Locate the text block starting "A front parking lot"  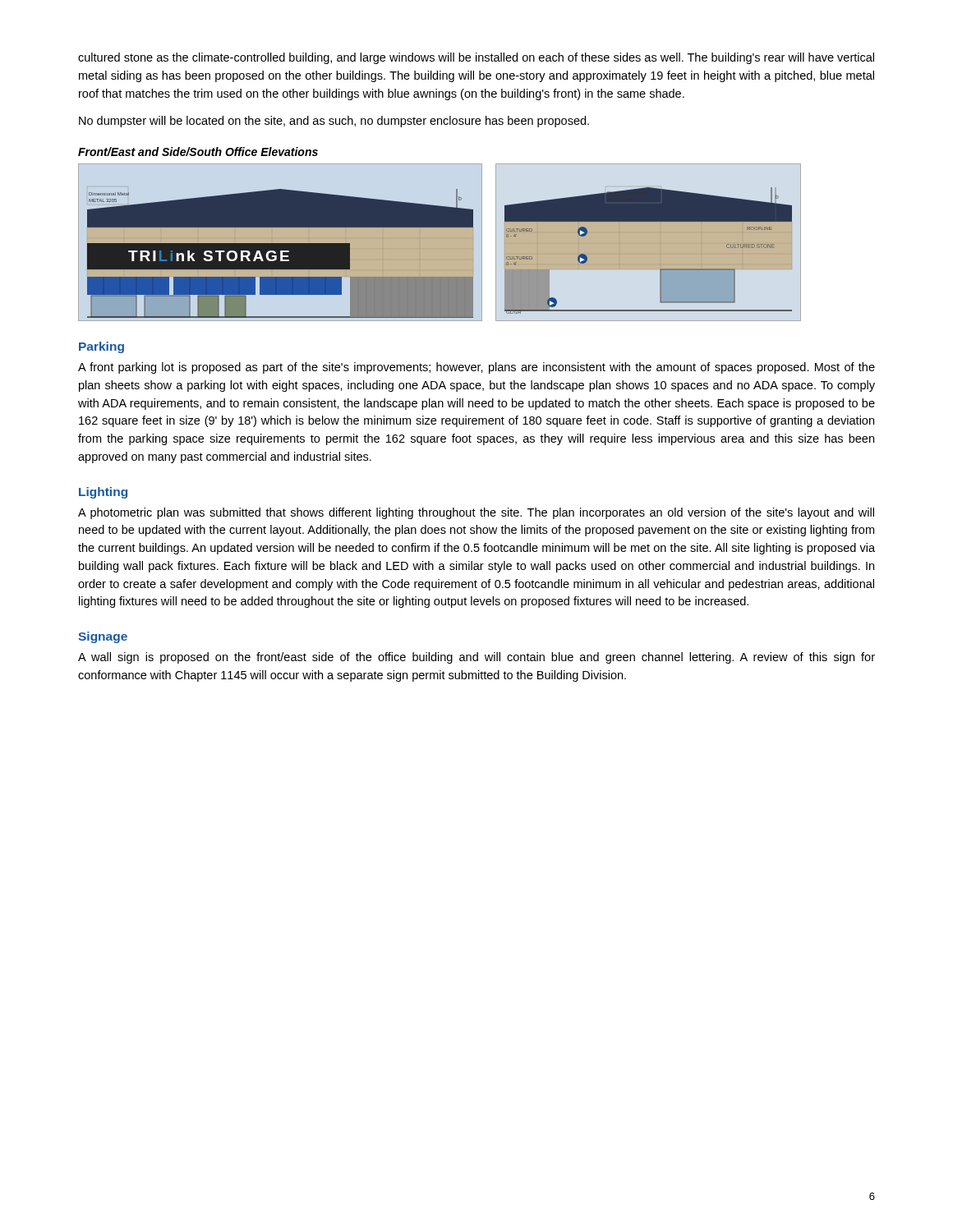pos(476,412)
